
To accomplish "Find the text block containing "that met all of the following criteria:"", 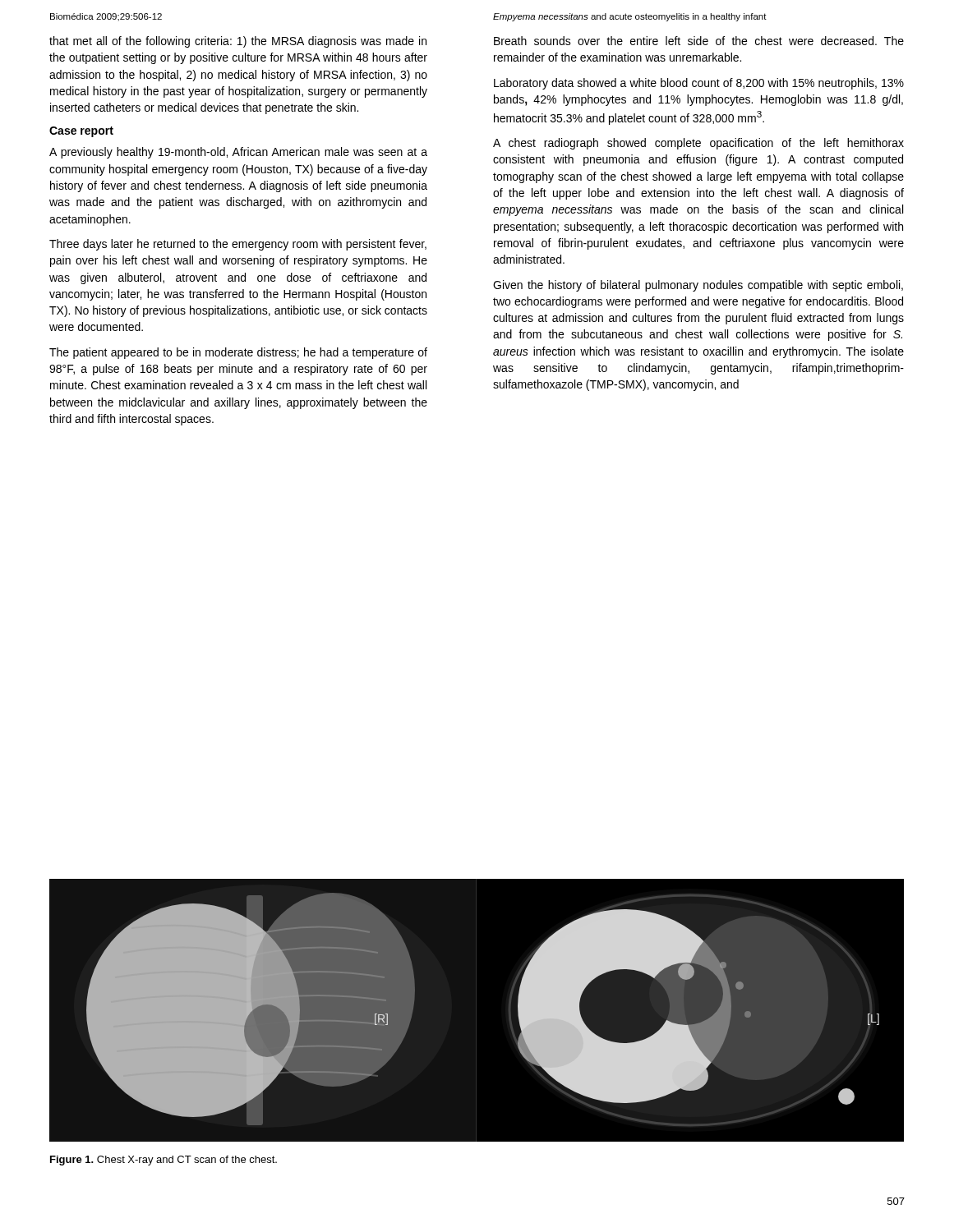I will [x=238, y=75].
